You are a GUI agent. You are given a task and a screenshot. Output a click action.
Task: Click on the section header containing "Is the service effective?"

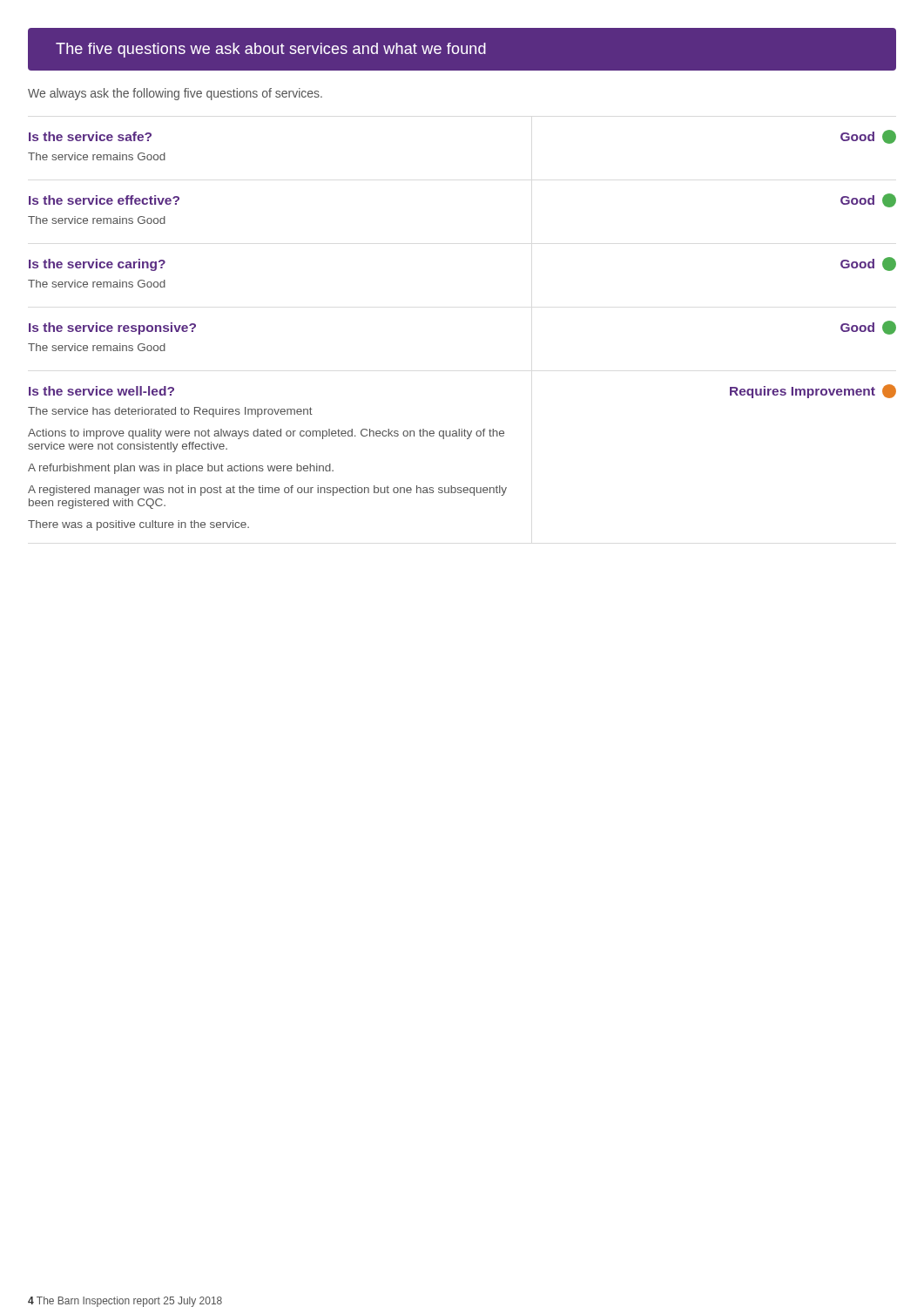click(x=104, y=200)
